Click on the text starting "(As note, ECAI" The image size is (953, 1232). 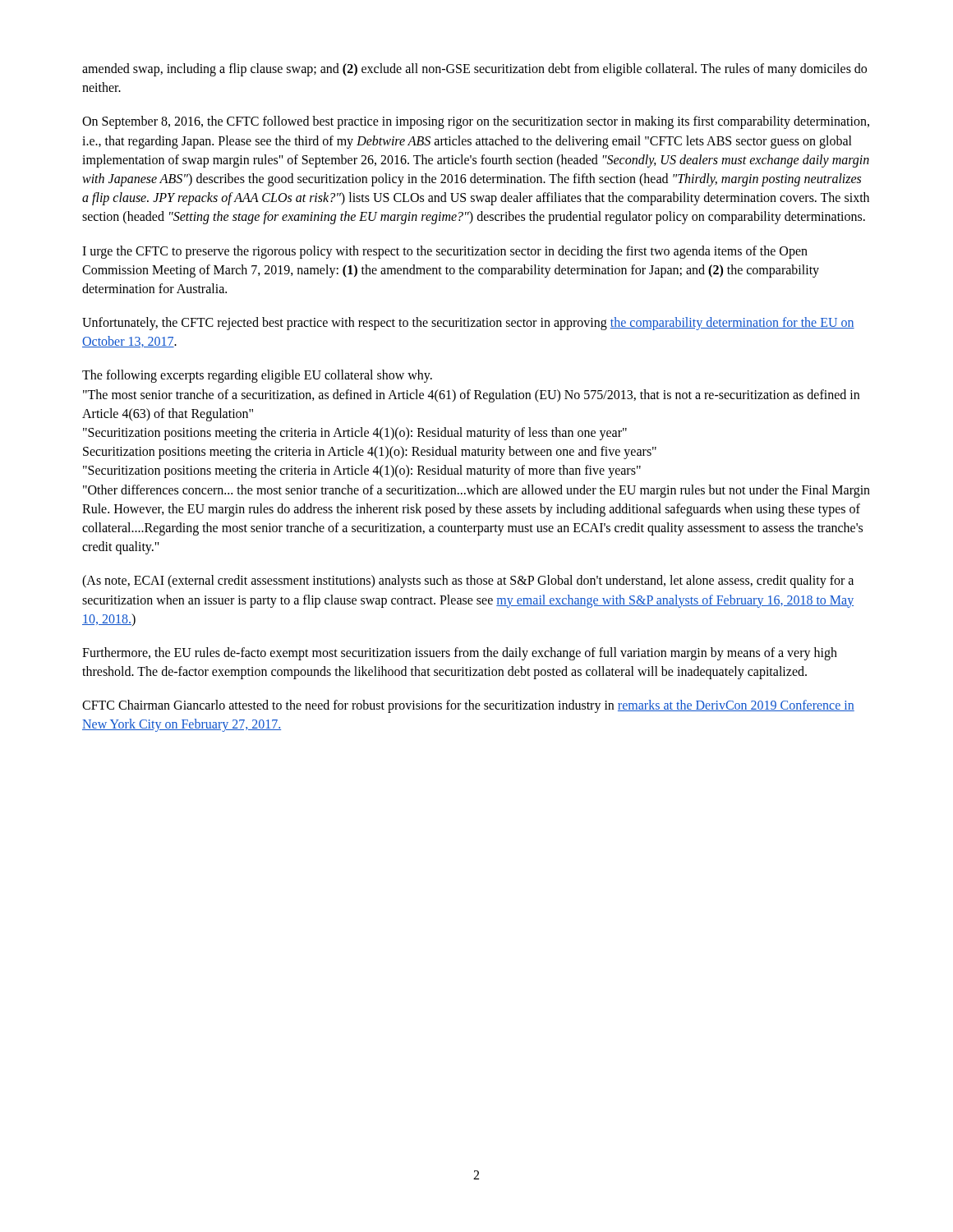(468, 600)
